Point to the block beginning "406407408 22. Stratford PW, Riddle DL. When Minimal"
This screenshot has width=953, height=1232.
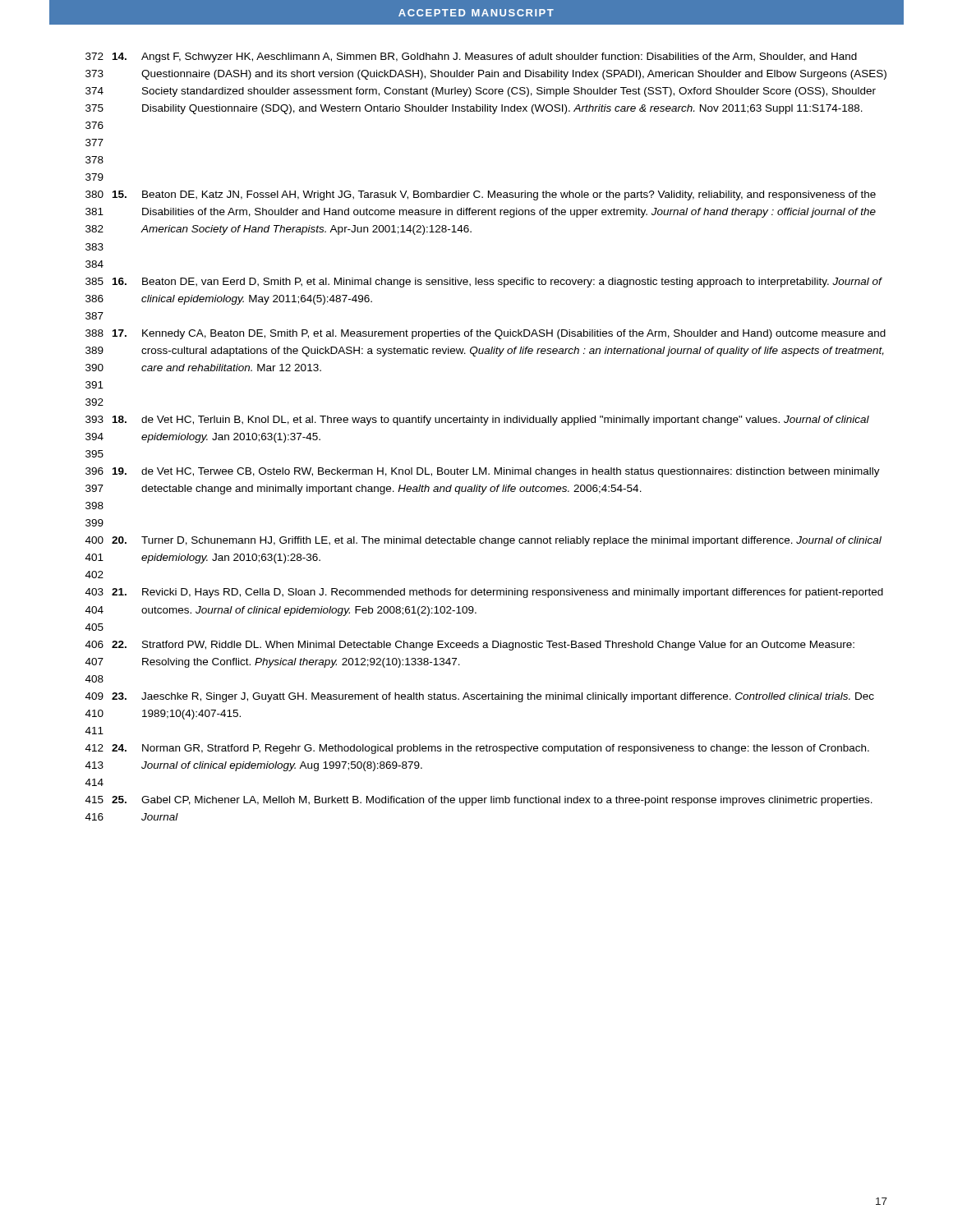[470, 646]
